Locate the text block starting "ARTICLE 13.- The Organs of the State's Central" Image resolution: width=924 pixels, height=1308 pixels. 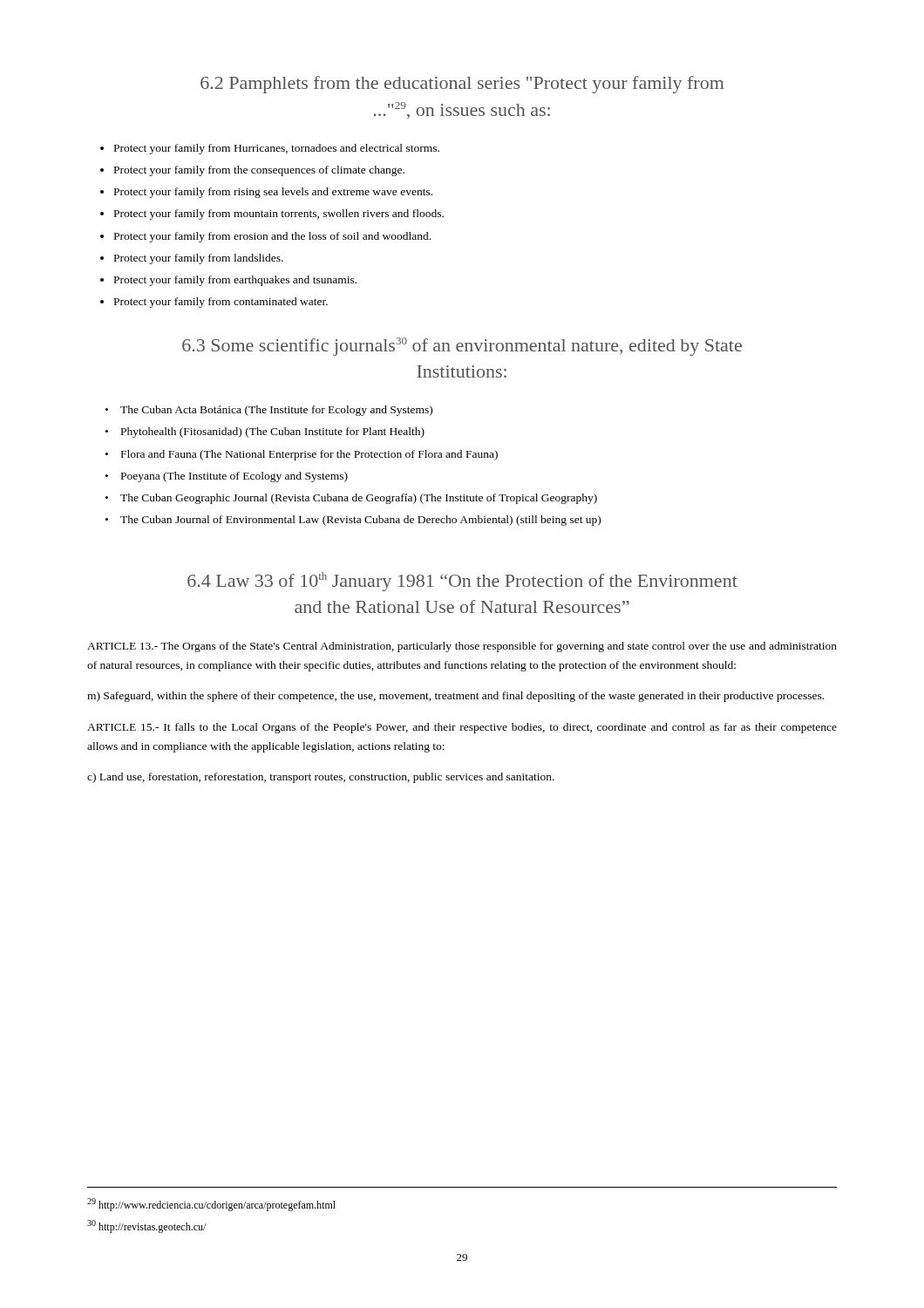point(462,655)
